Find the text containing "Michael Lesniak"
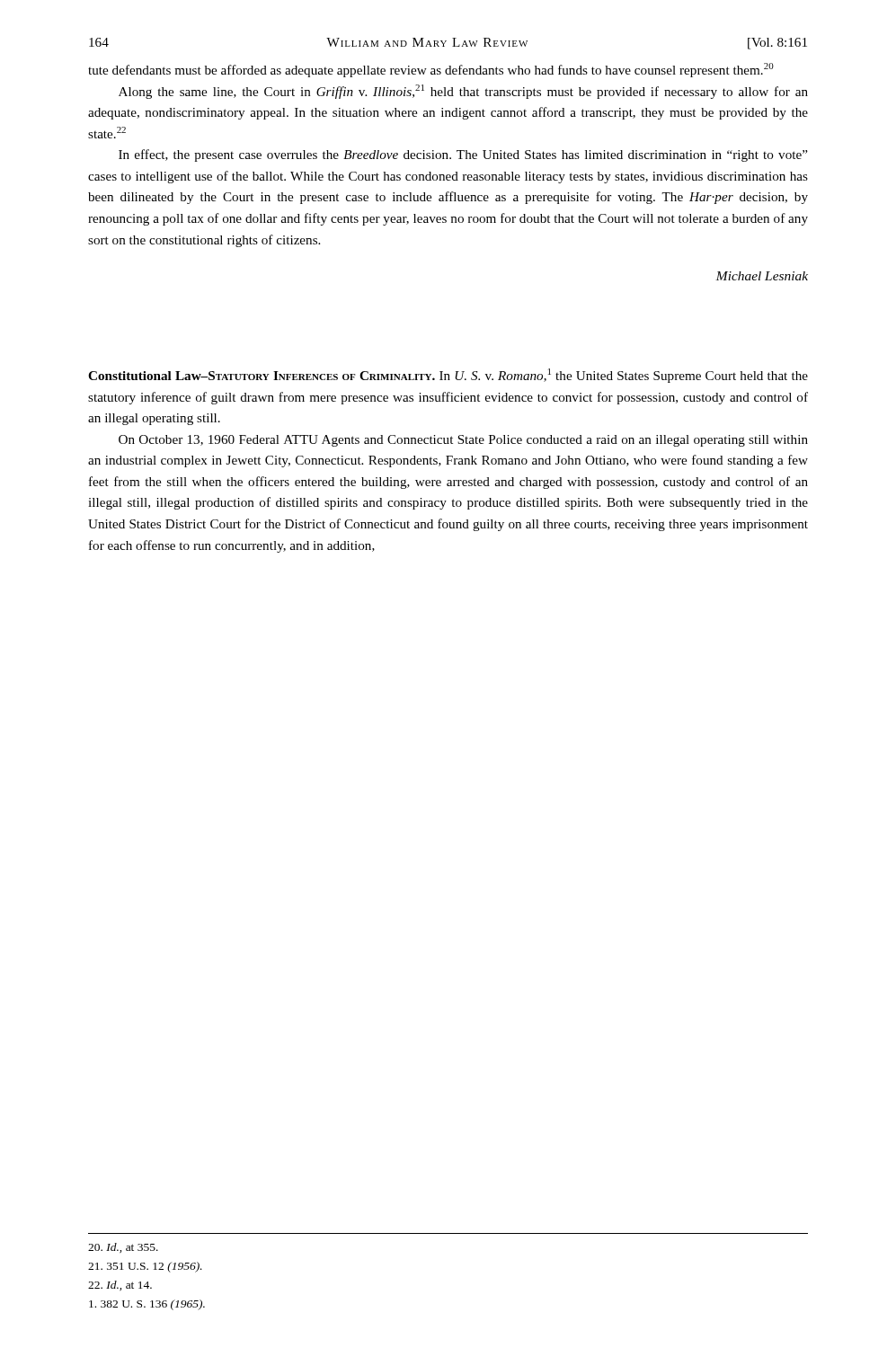896x1348 pixels. coord(762,275)
